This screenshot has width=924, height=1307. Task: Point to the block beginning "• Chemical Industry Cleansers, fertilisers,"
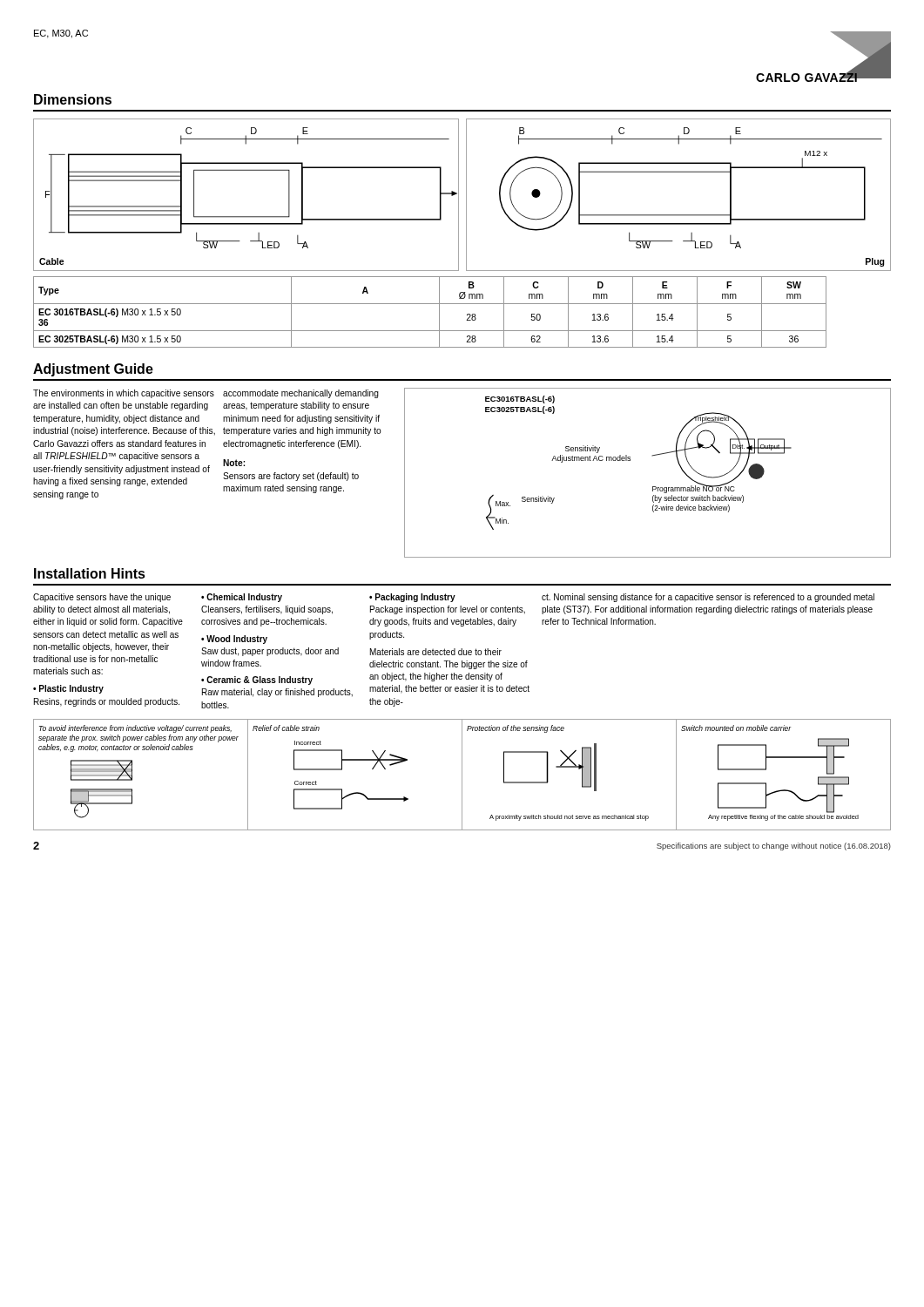click(x=267, y=610)
